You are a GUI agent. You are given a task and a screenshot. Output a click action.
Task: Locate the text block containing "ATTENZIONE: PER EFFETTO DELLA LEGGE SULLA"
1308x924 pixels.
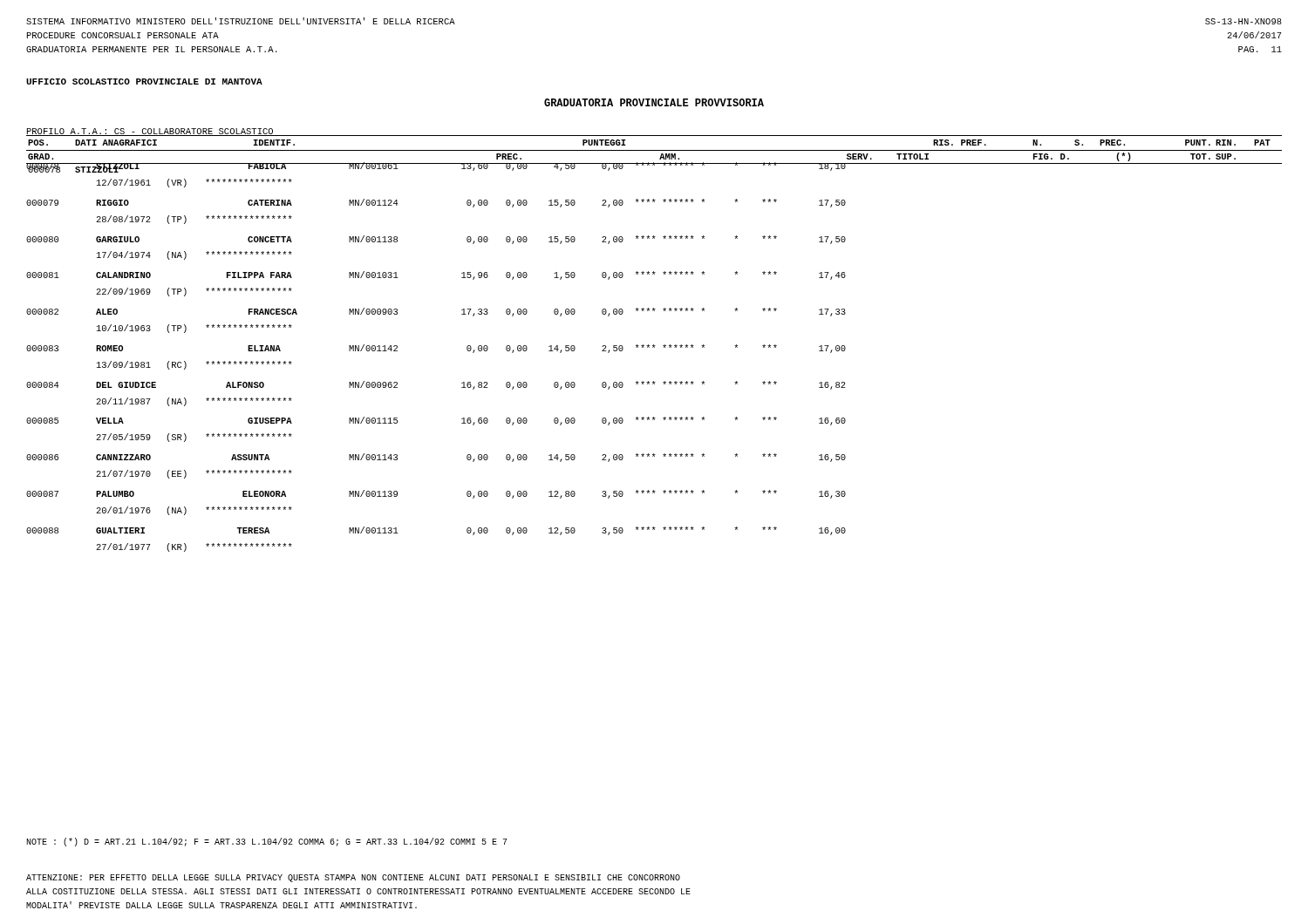[x=654, y=893]
